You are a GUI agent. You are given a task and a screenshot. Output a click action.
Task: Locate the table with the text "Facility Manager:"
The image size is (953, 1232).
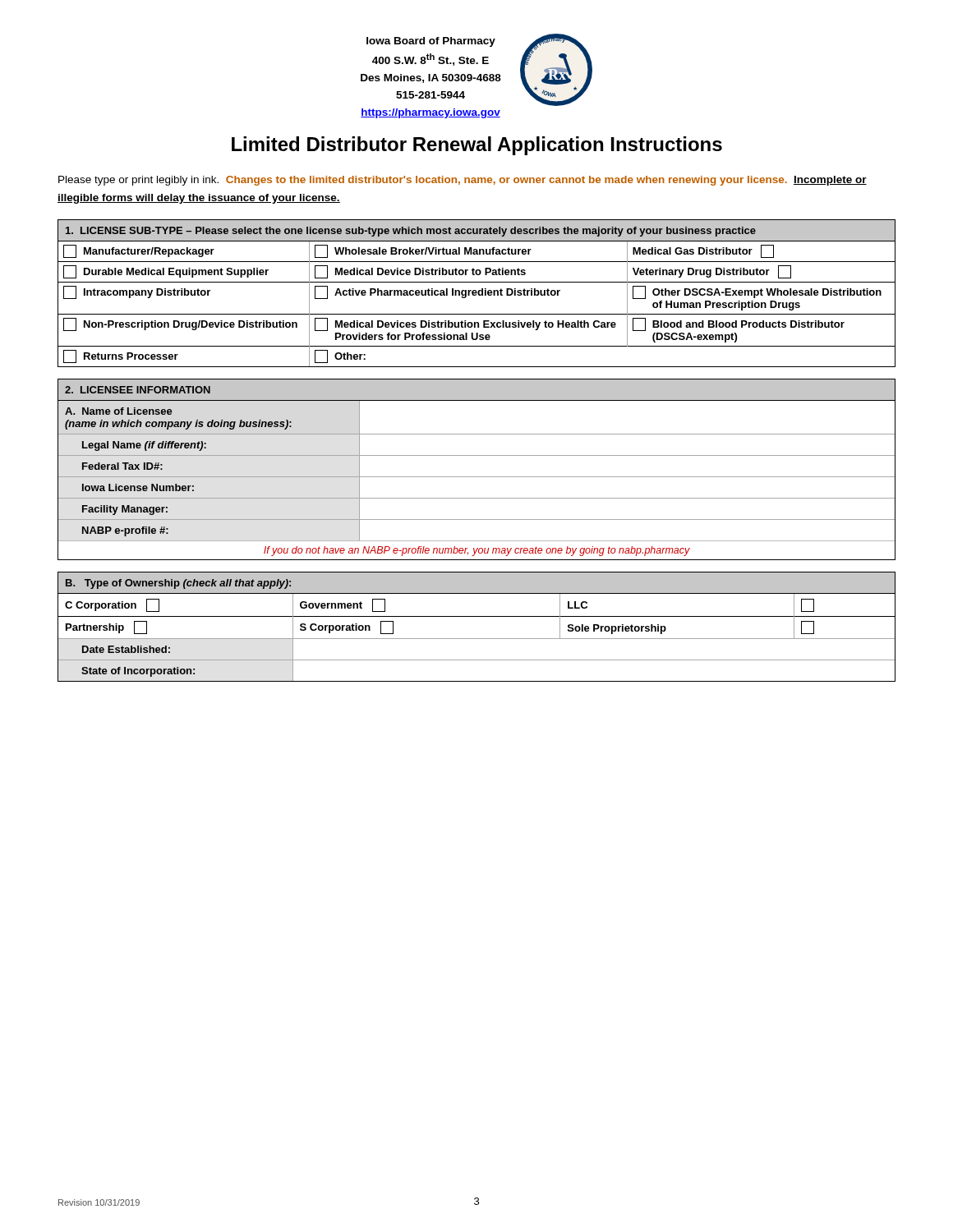(x=476, y=470)
